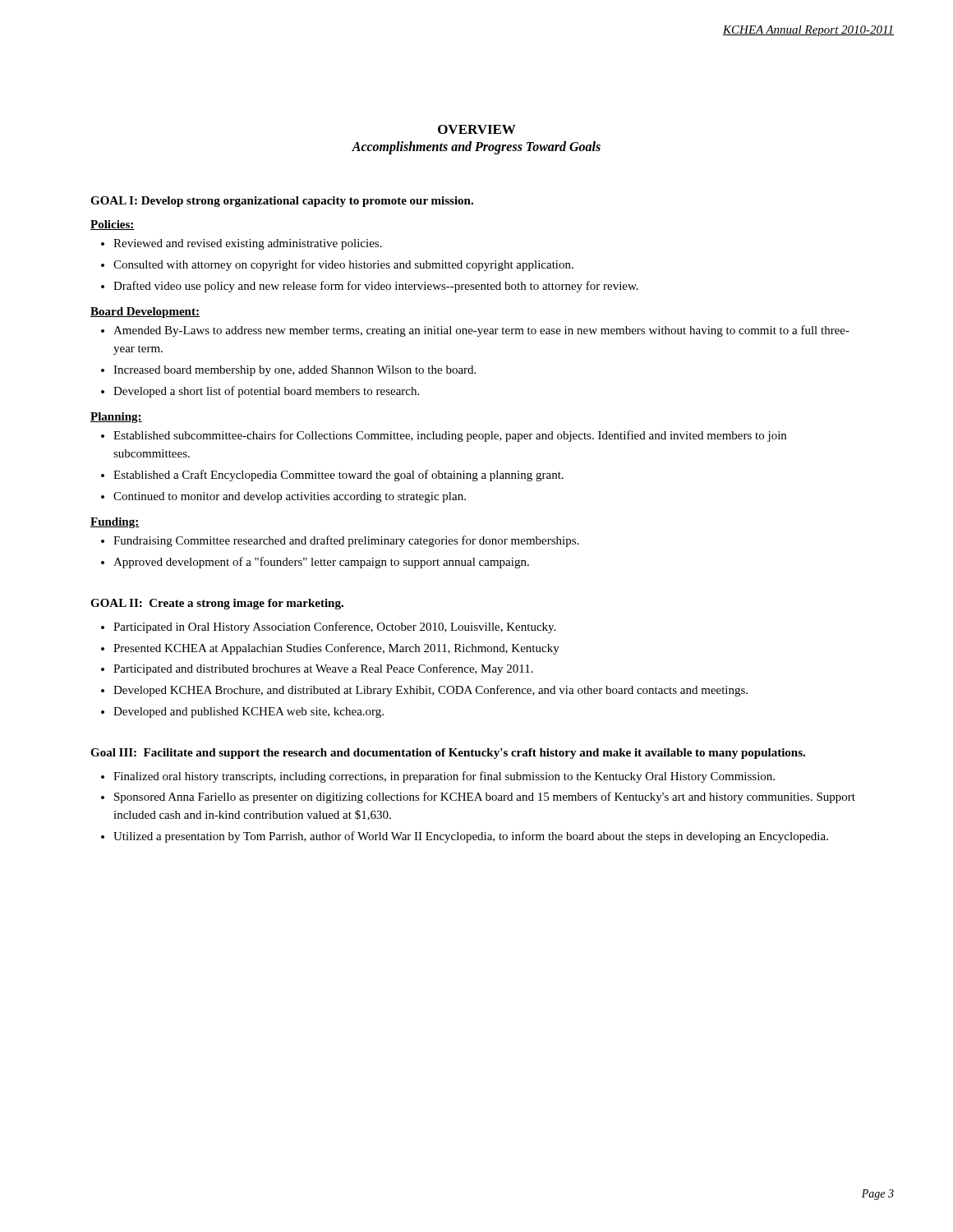953x1232 pixels.
Task: Find "Board Development:" on this page
Action: coord(145,312)
